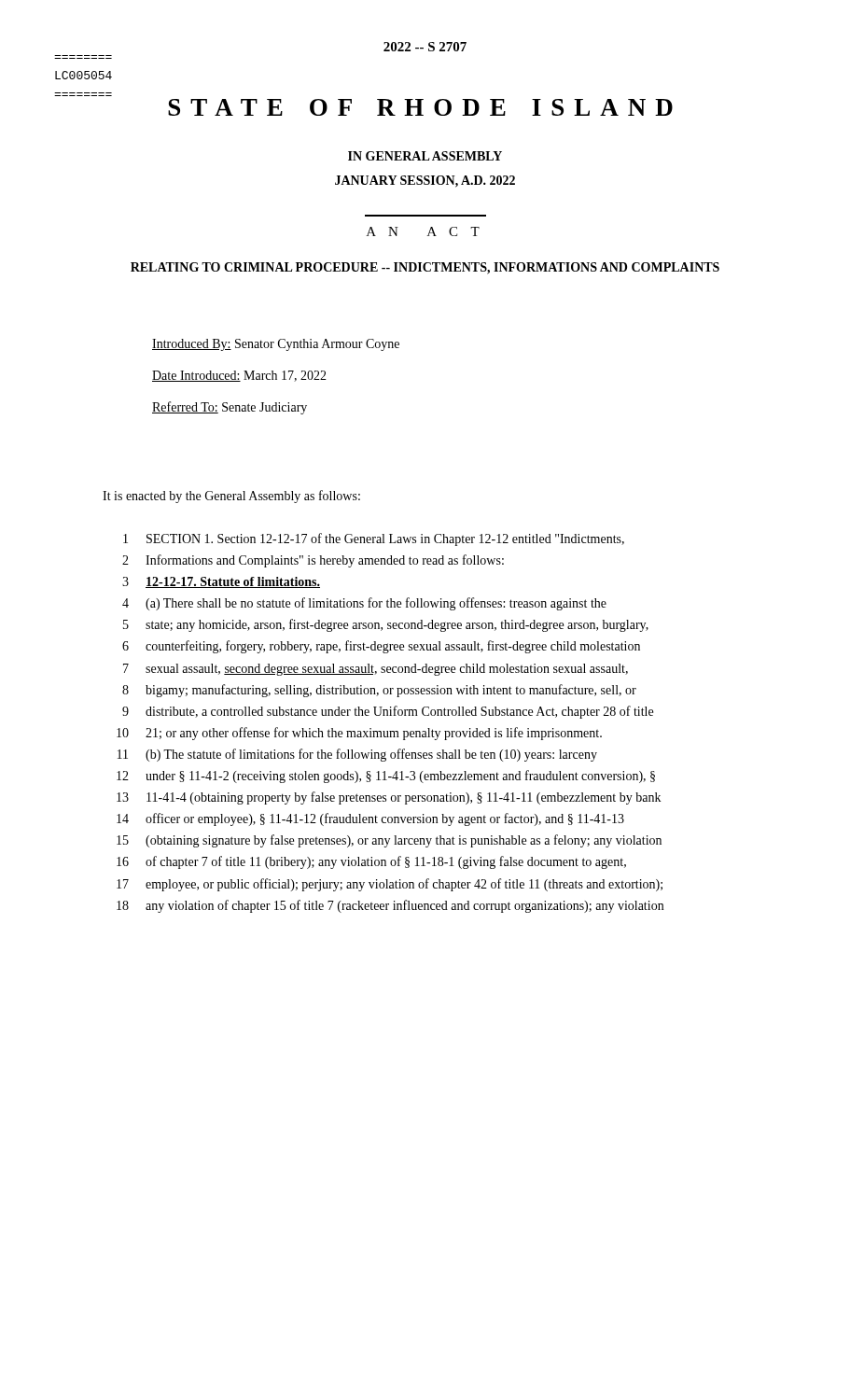Select the text block starting "10 21; or any other offense"

pyautogui.click(x=444, y=733)
